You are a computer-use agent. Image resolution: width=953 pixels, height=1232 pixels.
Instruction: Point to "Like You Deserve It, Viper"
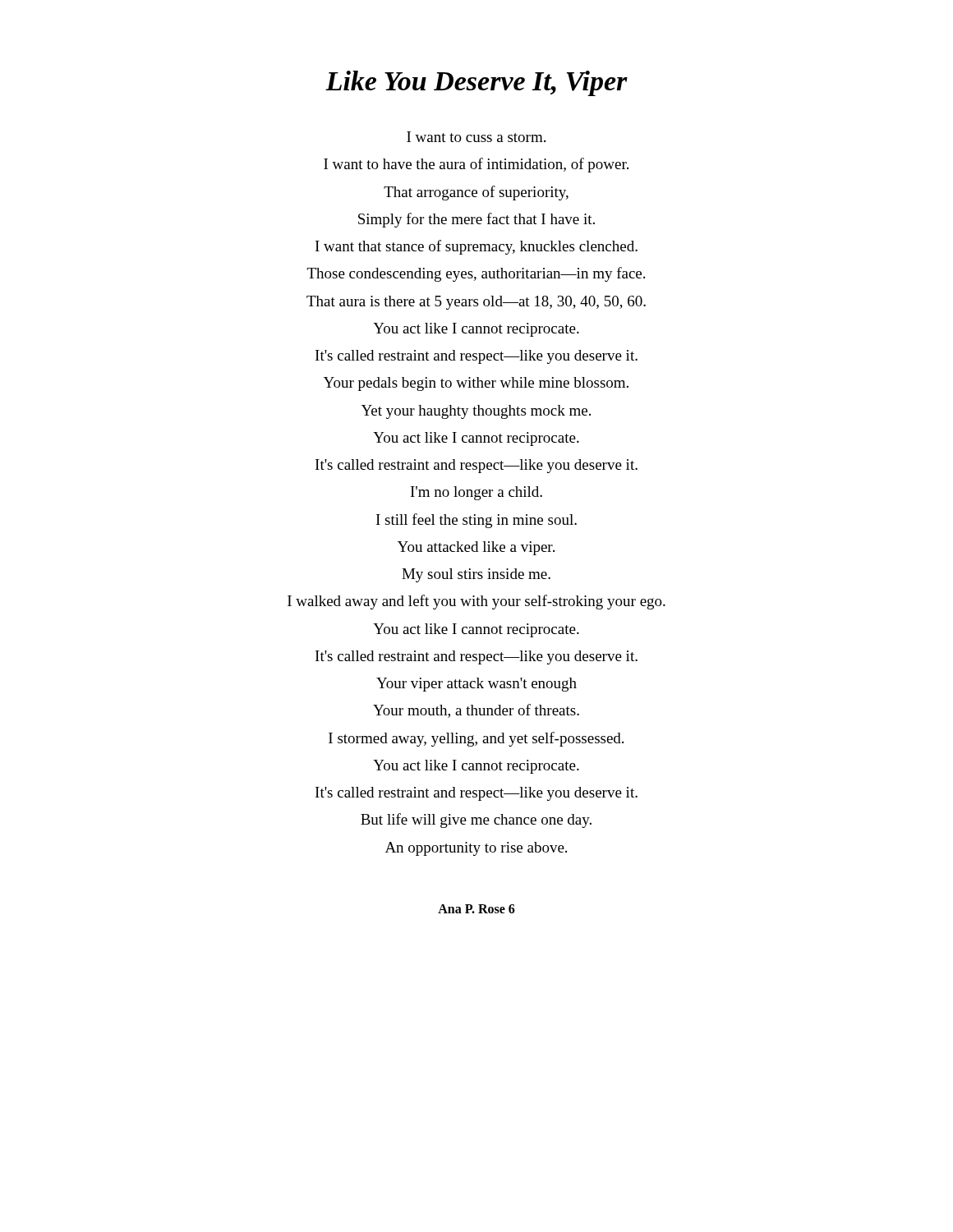click(476, 81)
